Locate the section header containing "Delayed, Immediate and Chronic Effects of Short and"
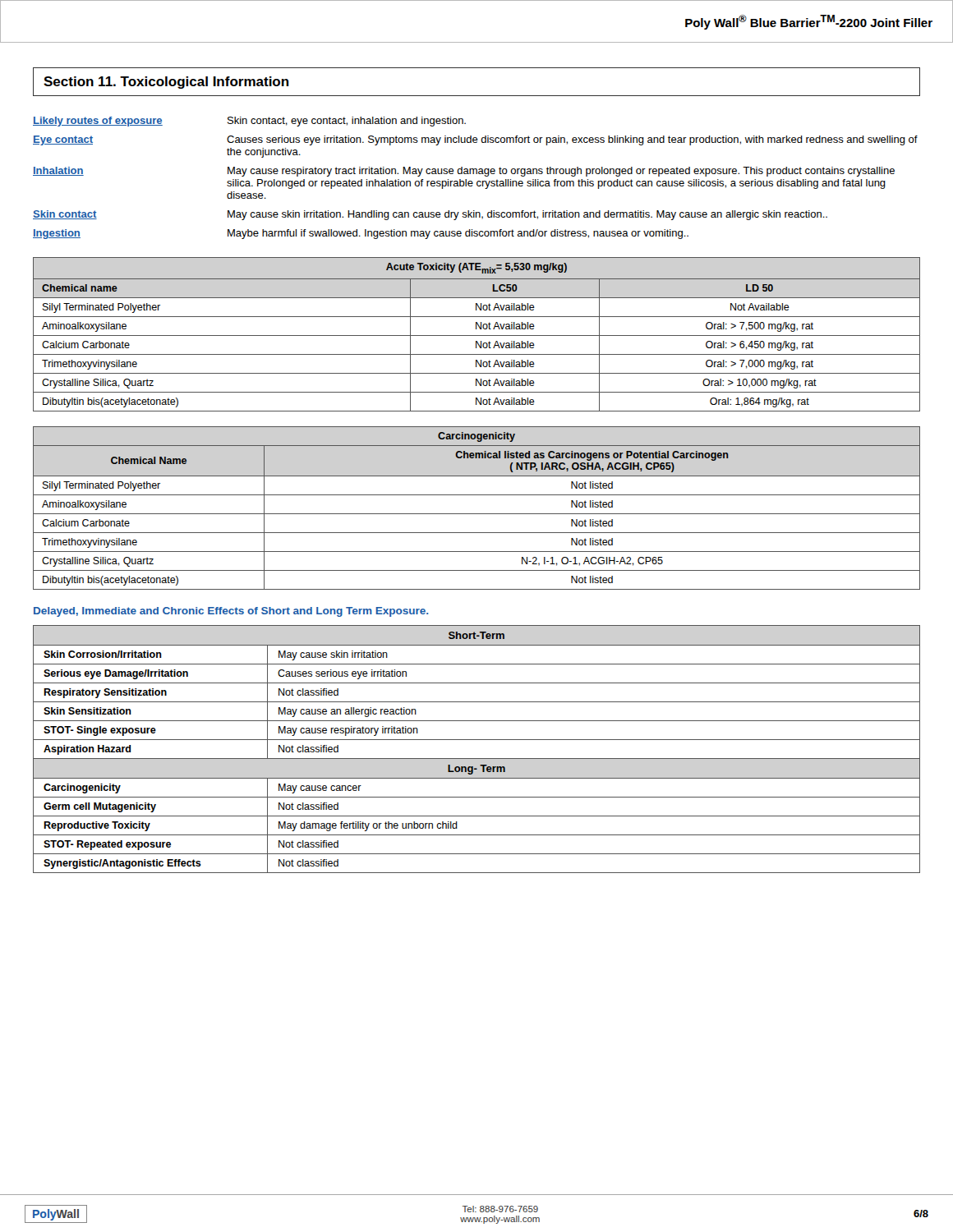The height and width of the screenshot is (1232, 953). [231, 610]
